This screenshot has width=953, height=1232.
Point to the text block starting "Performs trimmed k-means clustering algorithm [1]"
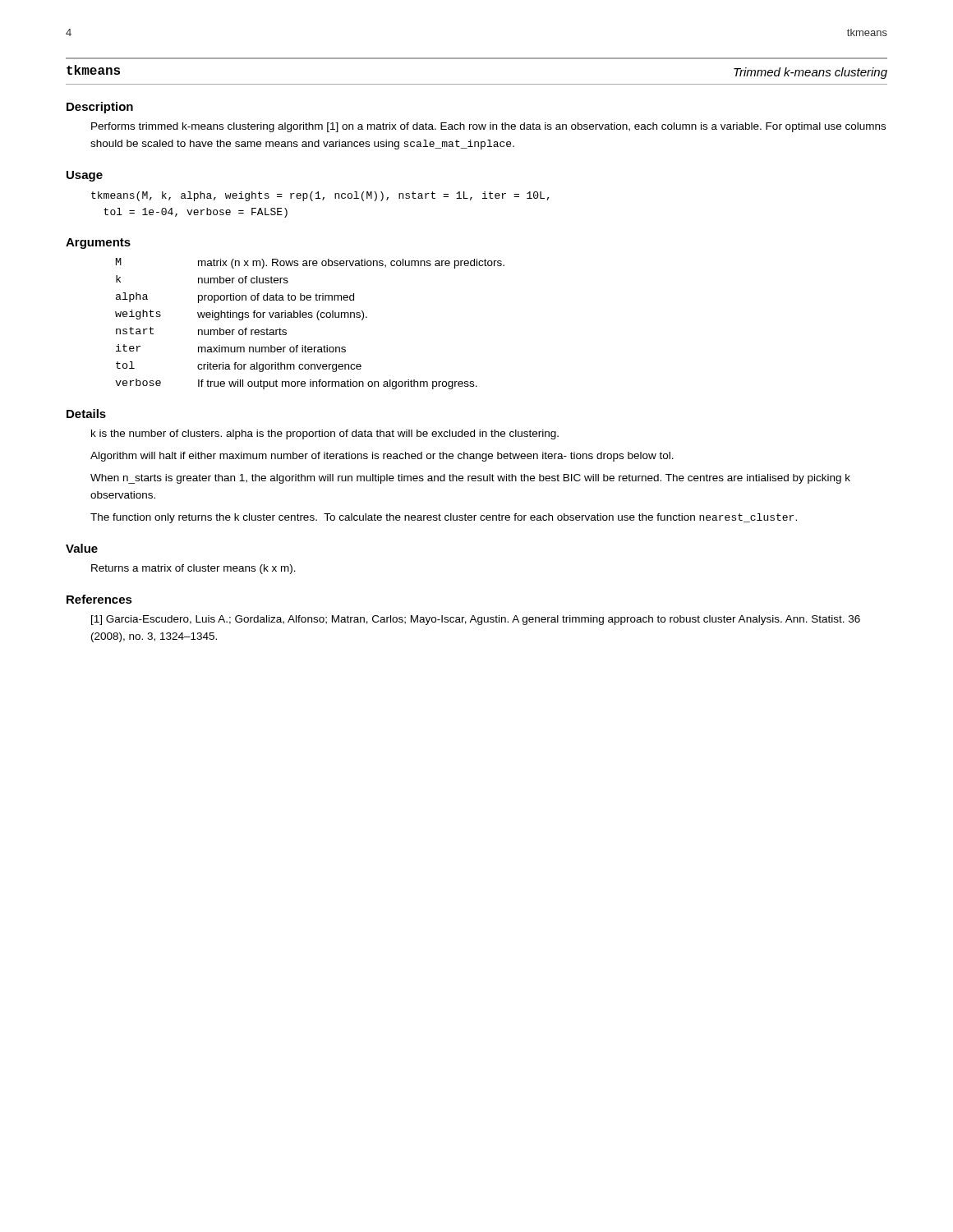click(488, 135)
